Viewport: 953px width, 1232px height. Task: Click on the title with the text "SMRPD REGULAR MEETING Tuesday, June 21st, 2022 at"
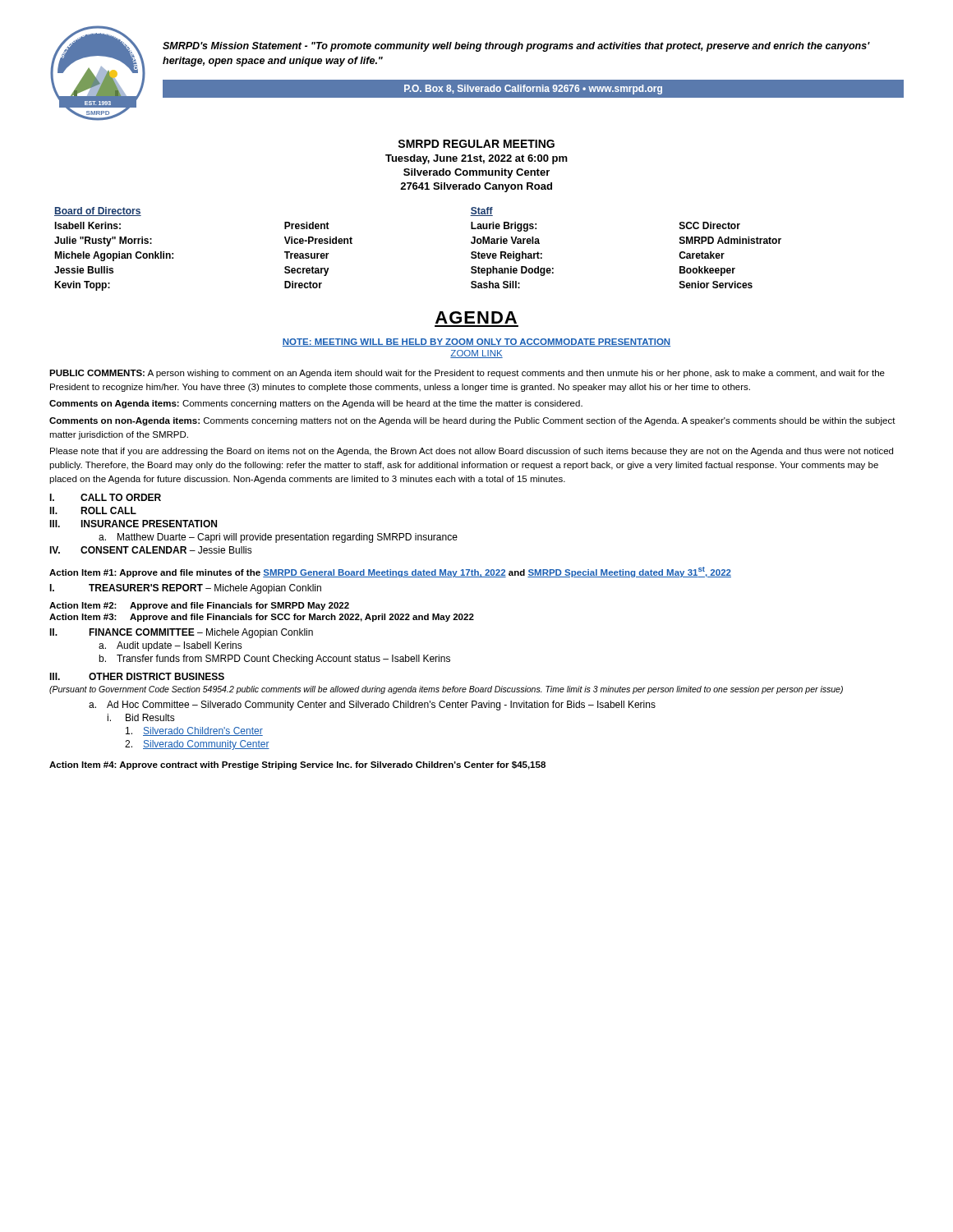(x=476, y=165)
